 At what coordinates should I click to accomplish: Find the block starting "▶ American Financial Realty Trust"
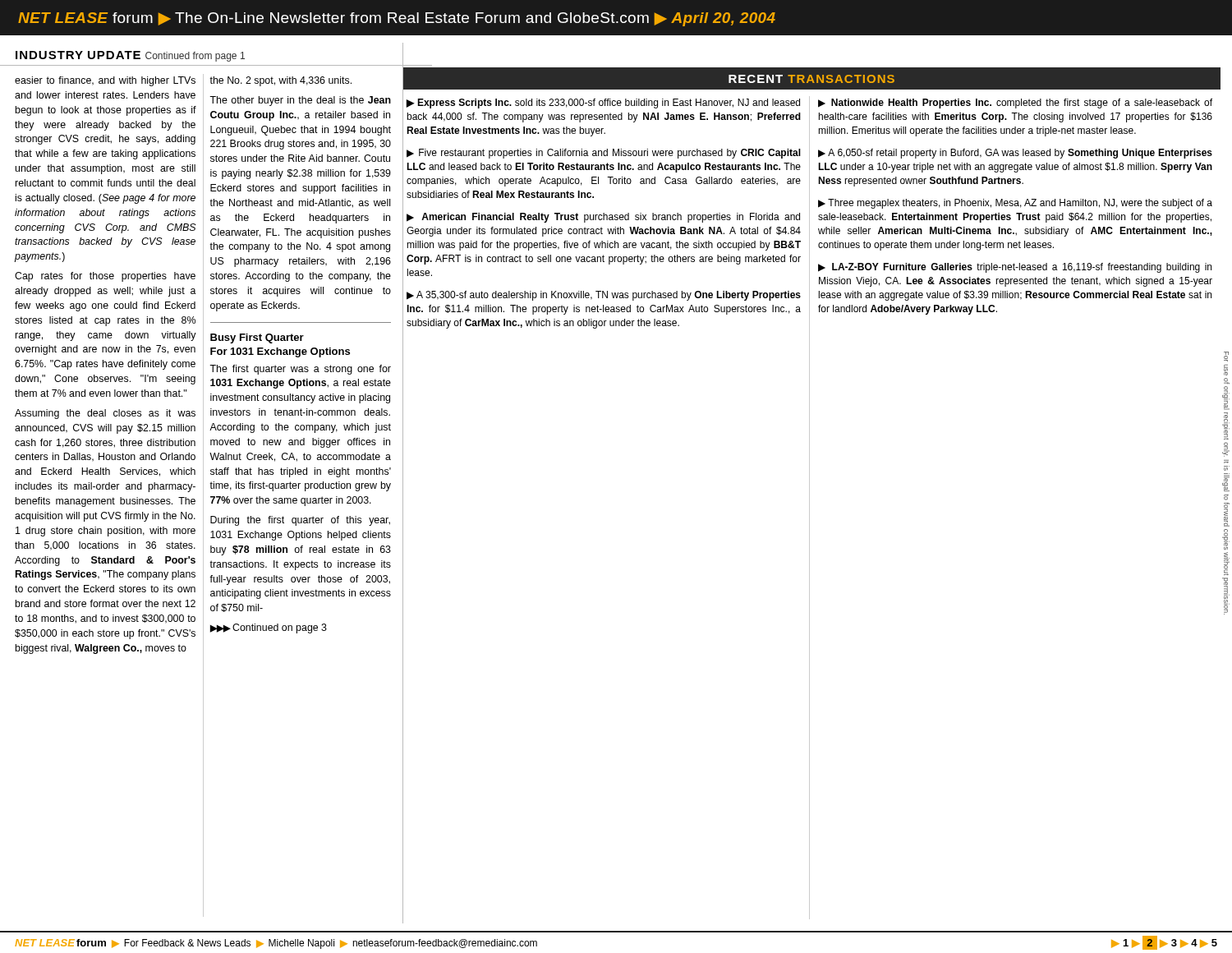click(x=604, y=245)
